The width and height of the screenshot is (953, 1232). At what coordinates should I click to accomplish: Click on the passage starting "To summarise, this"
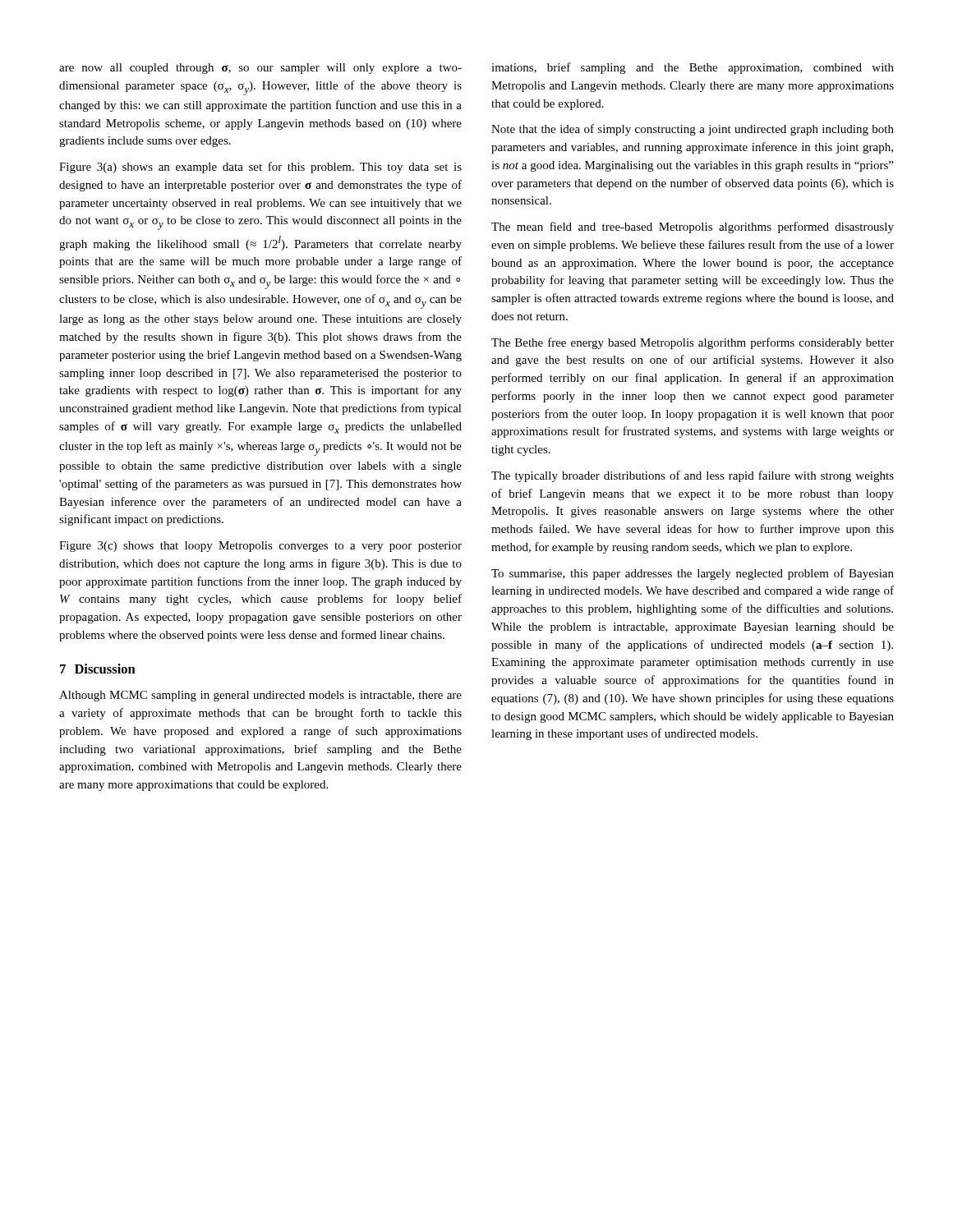click(693, 654)
